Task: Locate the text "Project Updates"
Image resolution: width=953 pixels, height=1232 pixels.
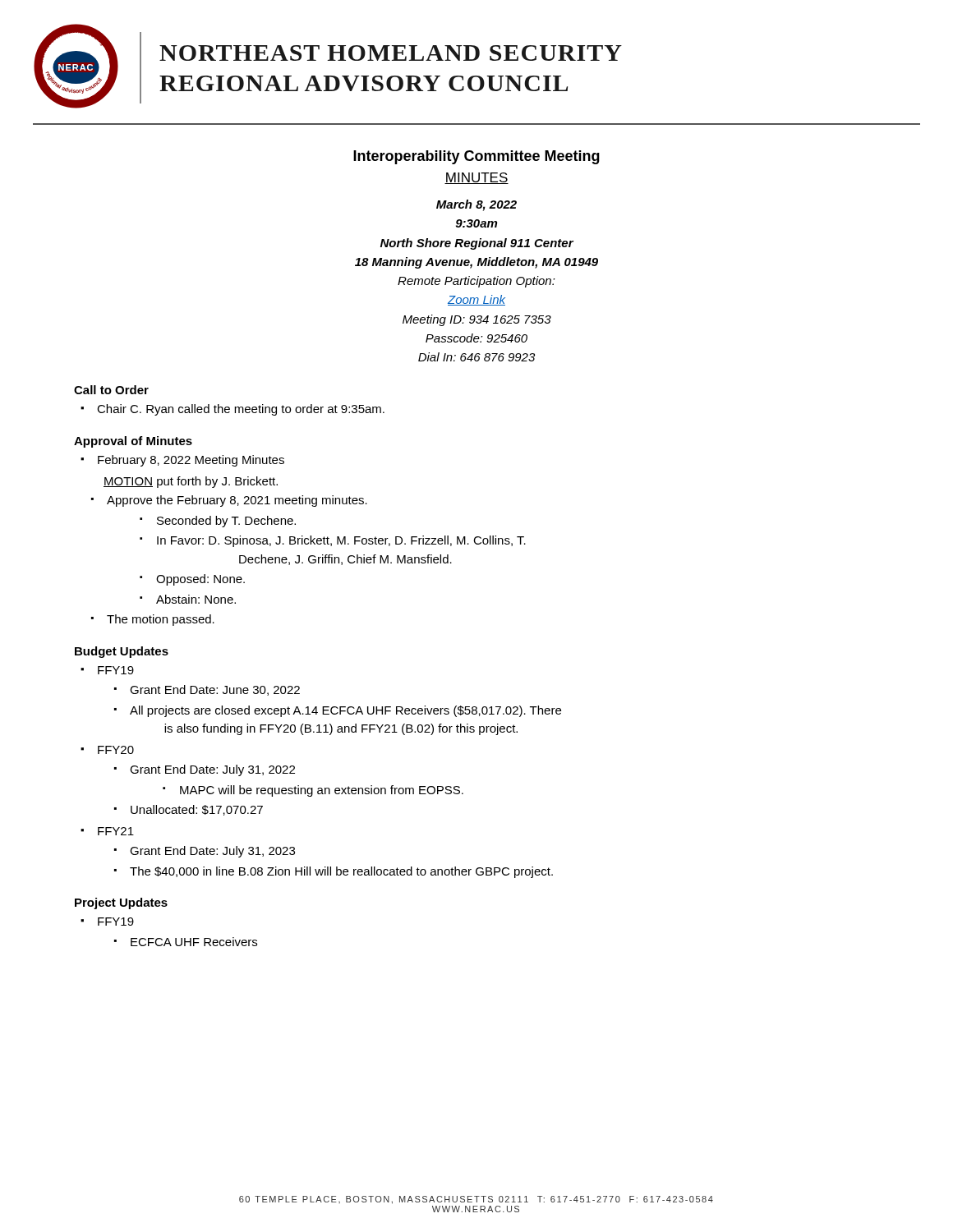Action: pyautogui.click(x=121, y=902)
